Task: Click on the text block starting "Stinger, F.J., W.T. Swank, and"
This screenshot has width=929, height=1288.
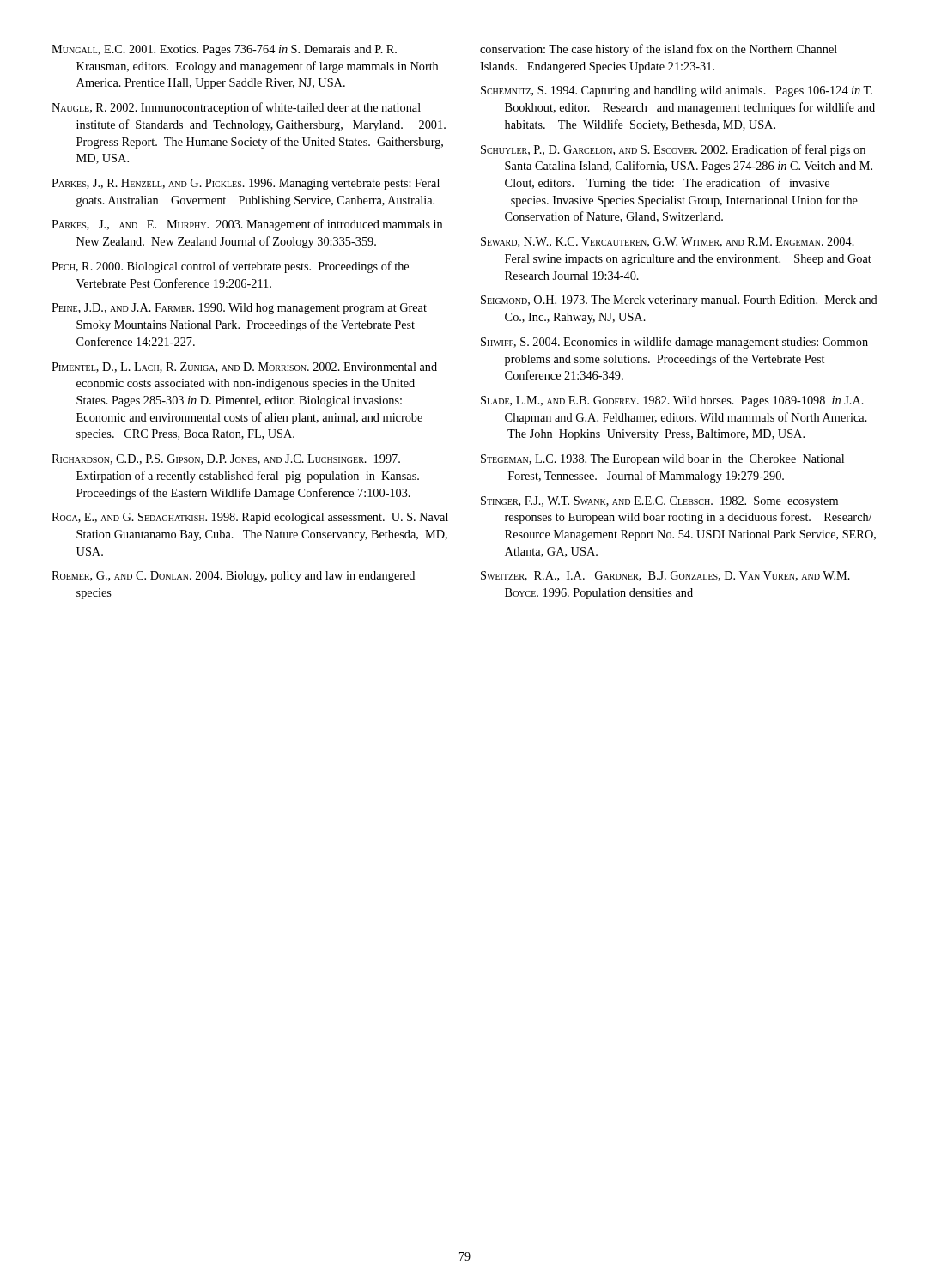Action: pos(678,526)
